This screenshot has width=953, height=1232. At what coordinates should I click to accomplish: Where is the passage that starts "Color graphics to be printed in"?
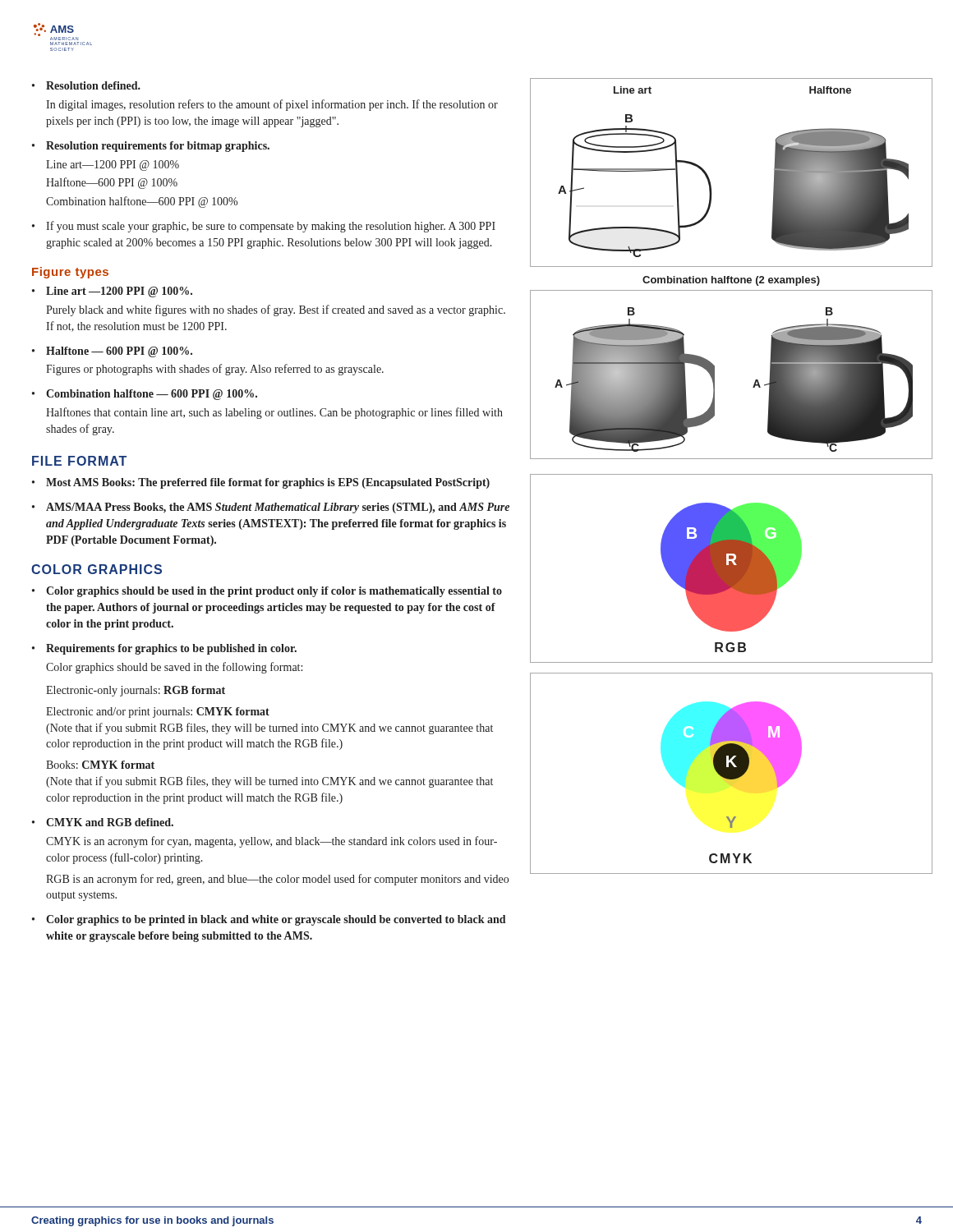click(276, 928)
